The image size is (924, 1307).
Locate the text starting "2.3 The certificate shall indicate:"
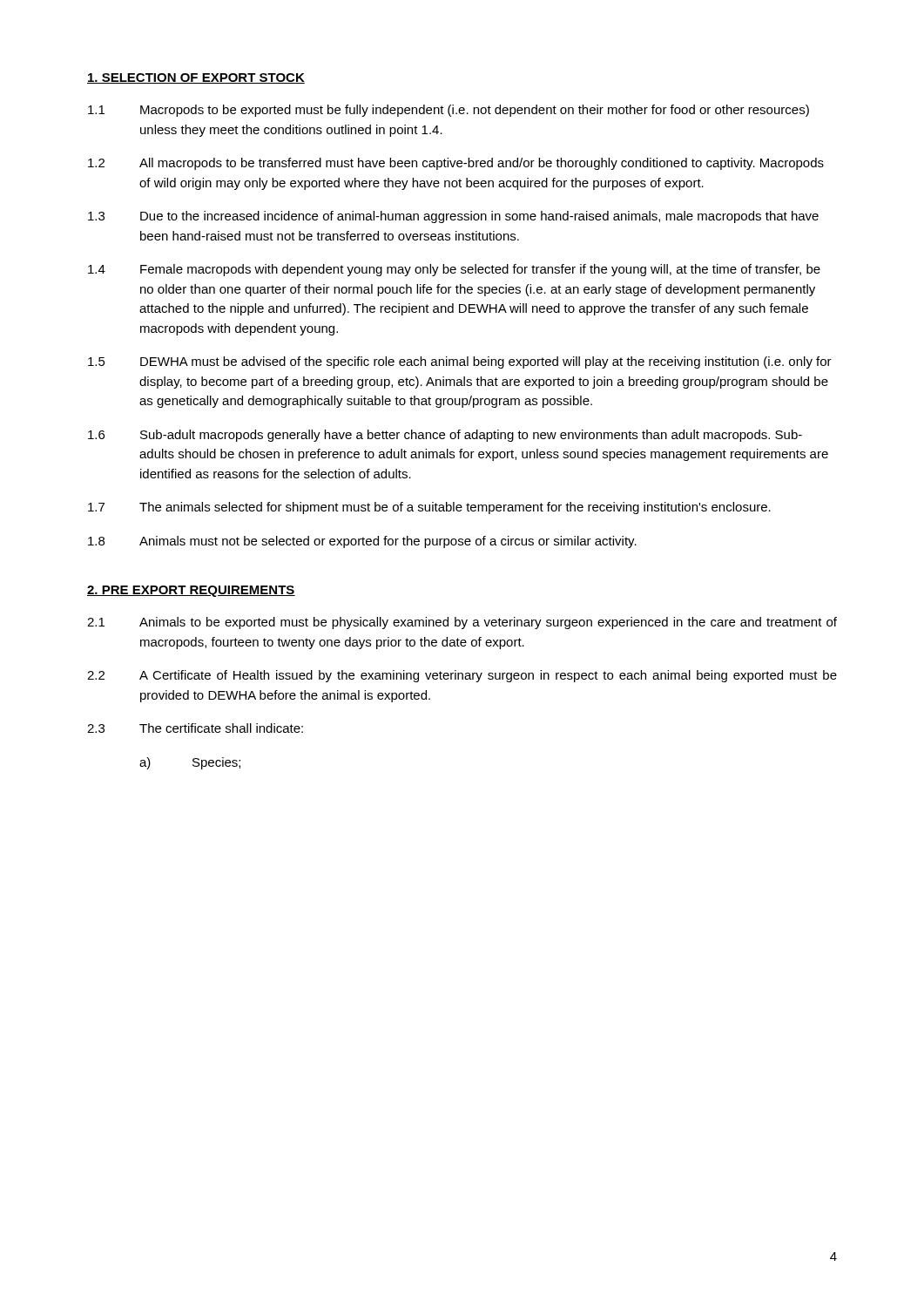(x=195, y=728)
